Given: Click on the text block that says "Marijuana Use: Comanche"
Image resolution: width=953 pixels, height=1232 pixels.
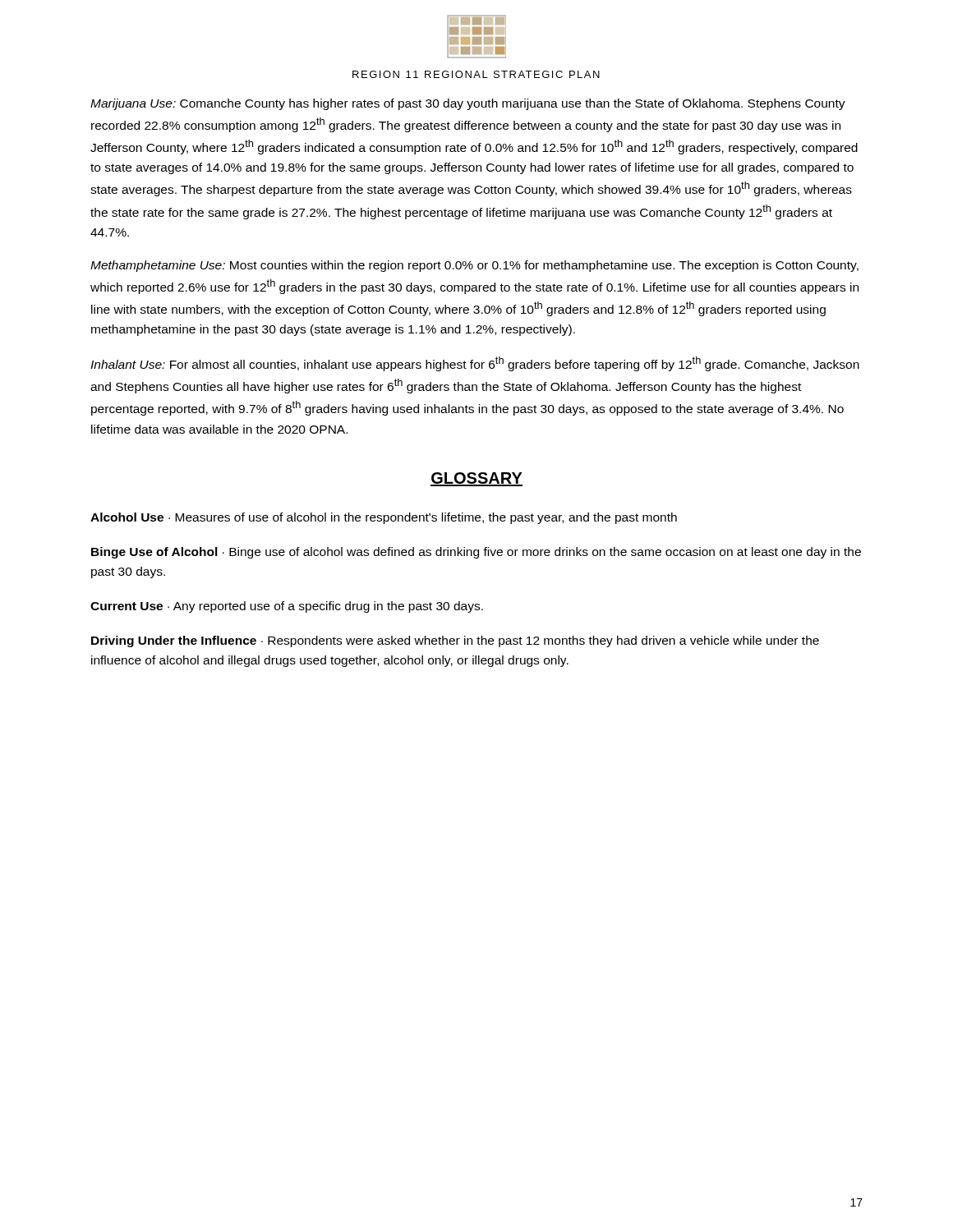Looking at the screenshot, I should pyautogui.click(x=474, y=167).
